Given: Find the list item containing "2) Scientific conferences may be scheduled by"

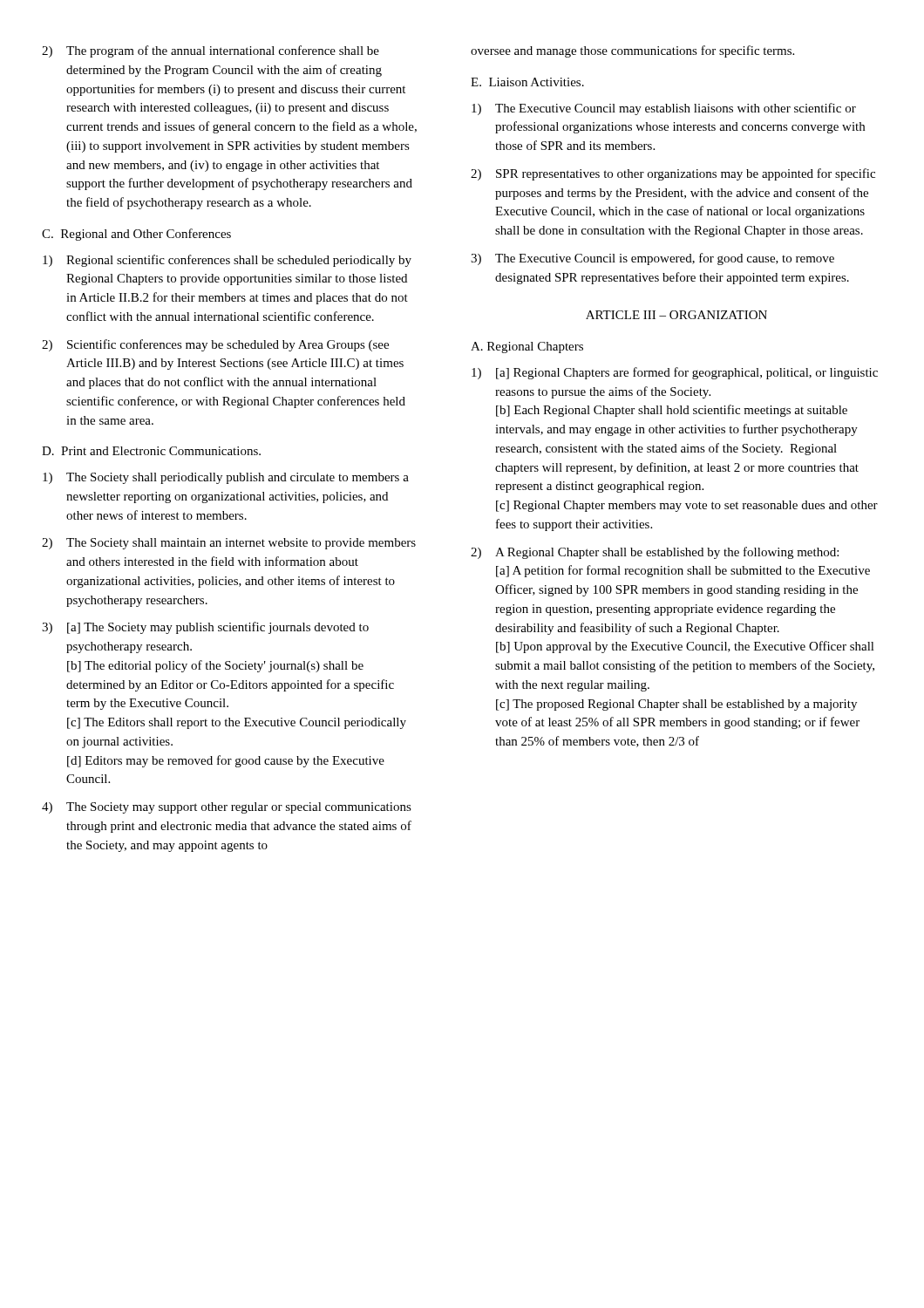Looking at the screenshot, I should (x=230, y=383).
